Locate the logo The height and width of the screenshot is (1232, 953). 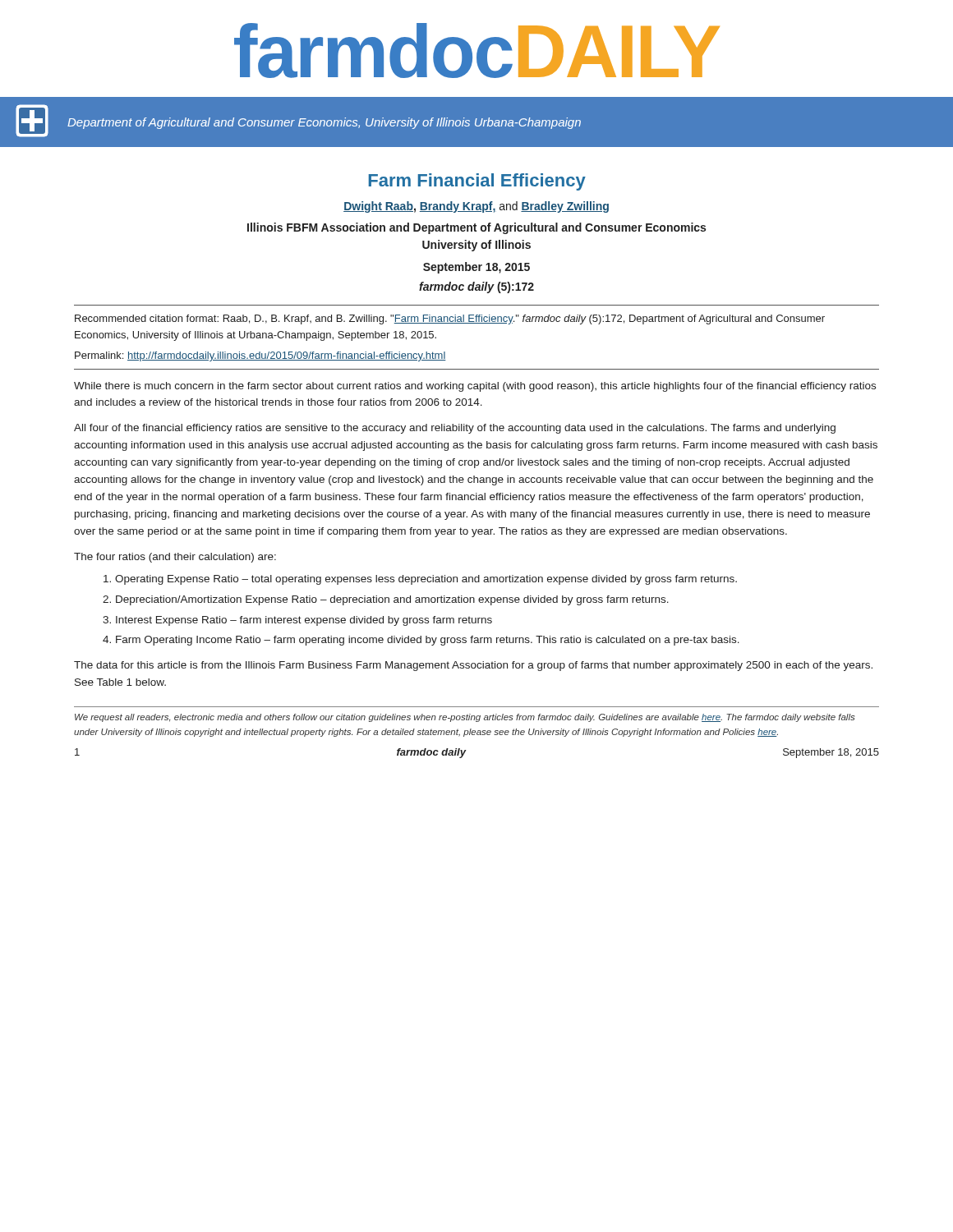tap(476, 48)
